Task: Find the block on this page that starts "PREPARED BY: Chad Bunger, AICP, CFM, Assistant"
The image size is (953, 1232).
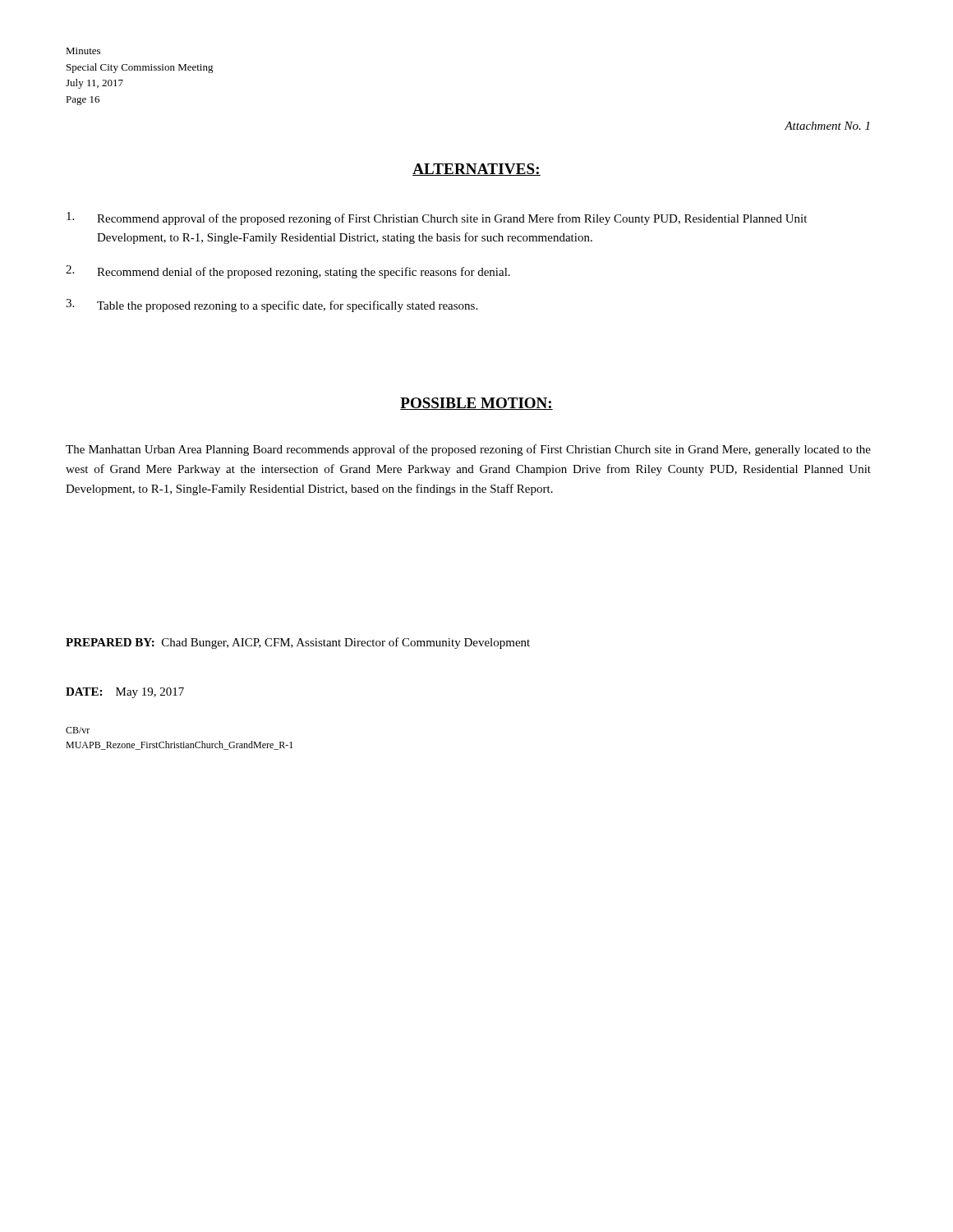Action: click(298, 642)
